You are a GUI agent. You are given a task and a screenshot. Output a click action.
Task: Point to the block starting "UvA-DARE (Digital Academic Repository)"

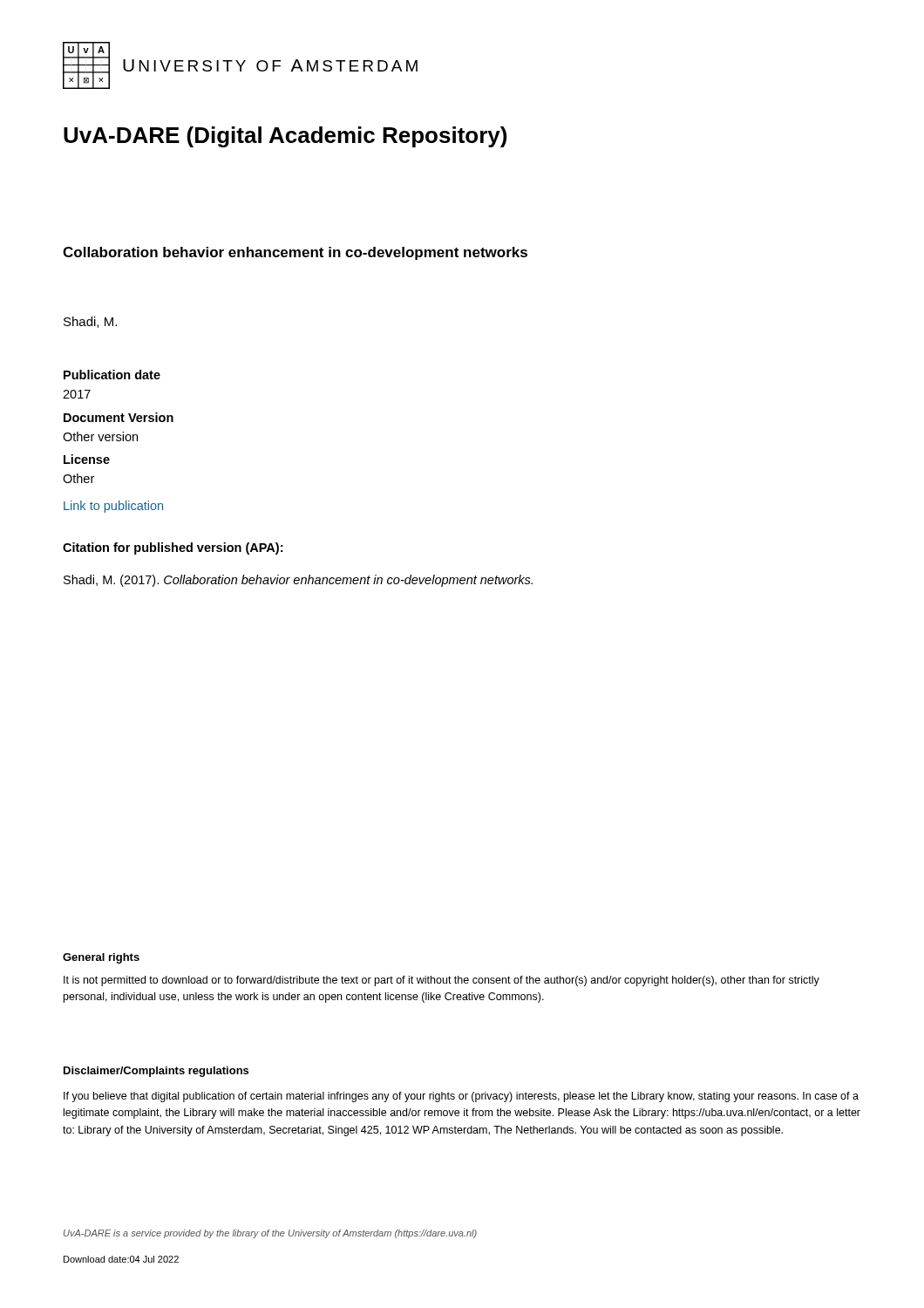pos(285,136)
